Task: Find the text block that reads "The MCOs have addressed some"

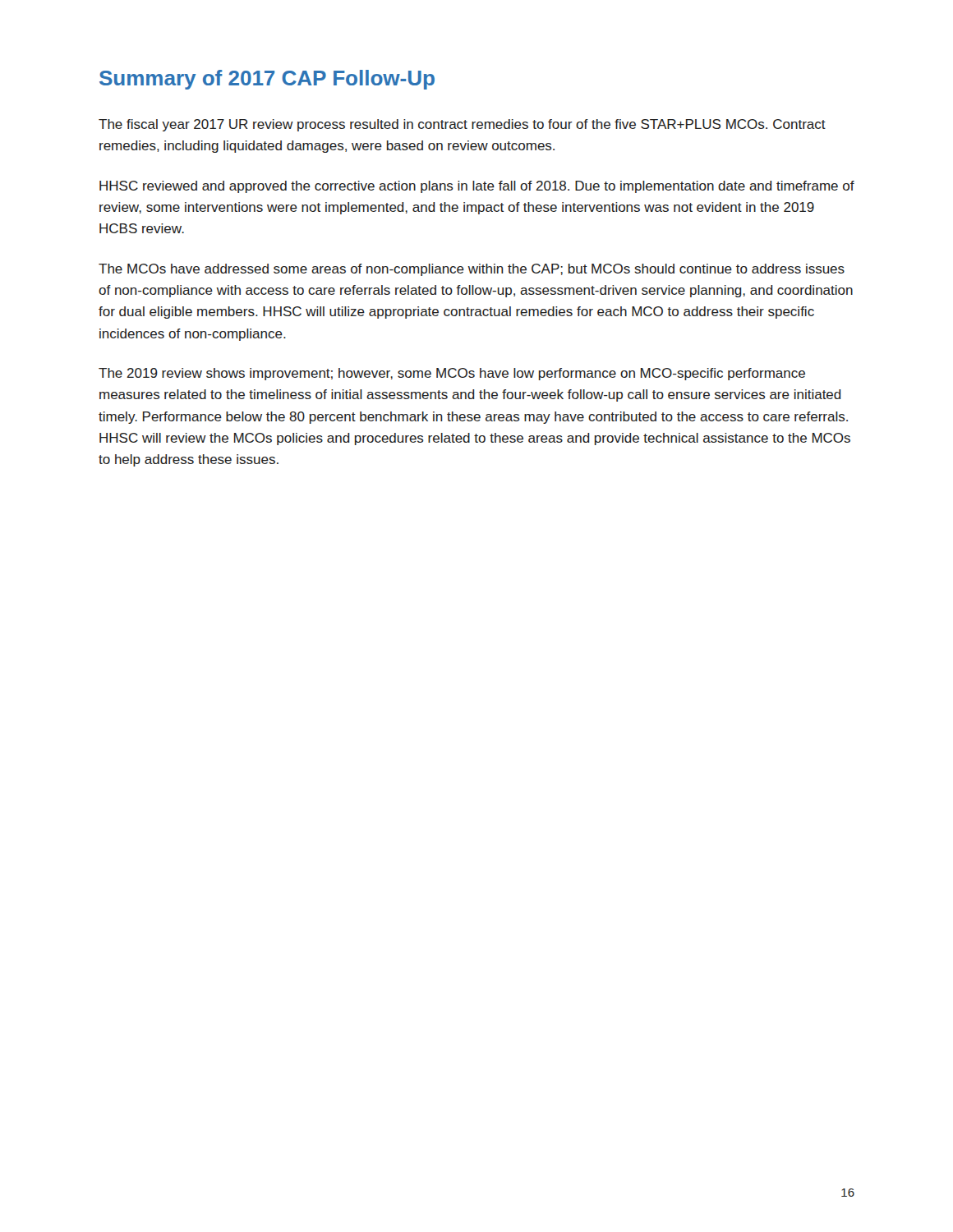Action: pyautogui.click(x=476, y=301)
